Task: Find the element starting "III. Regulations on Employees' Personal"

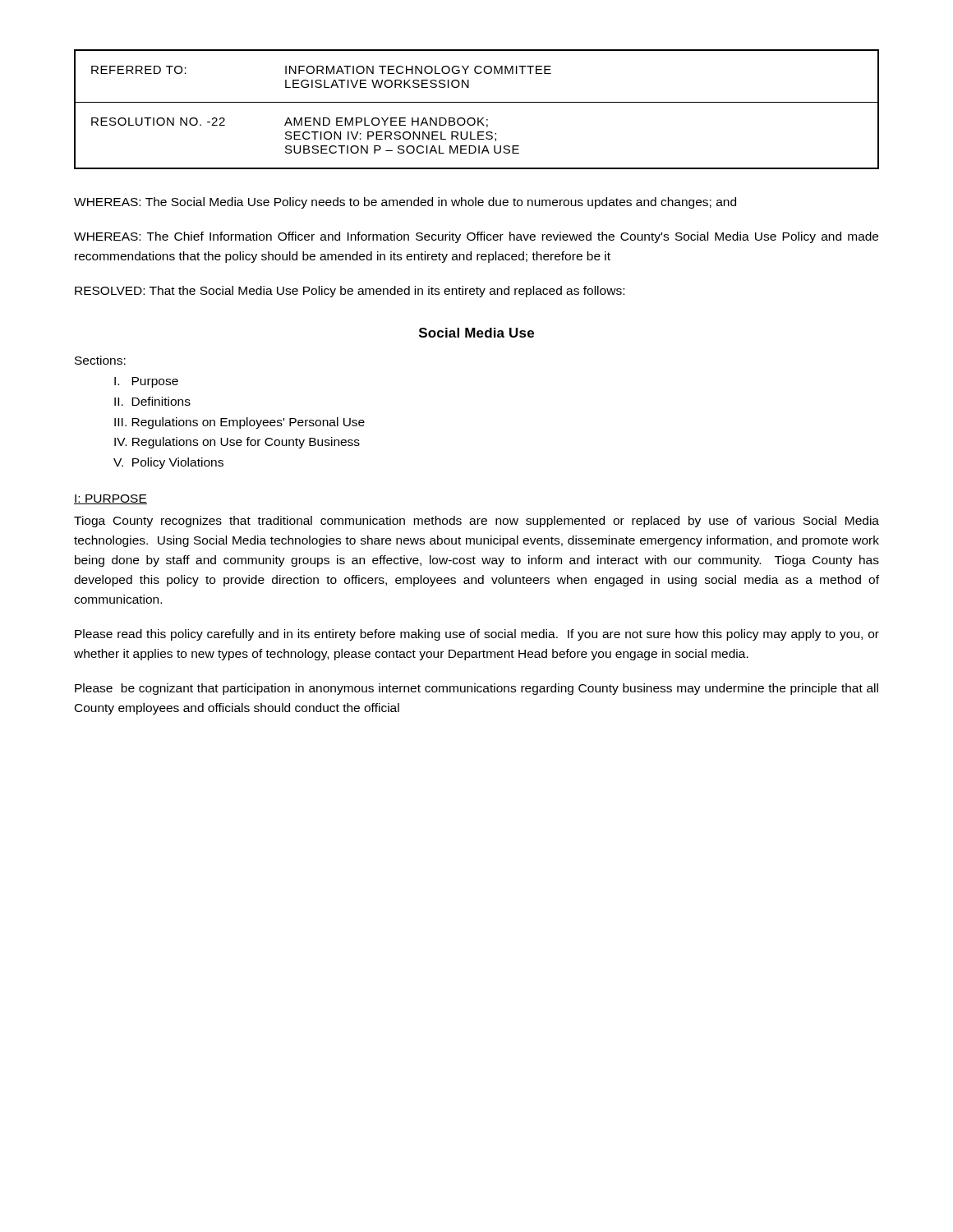Action: [x=239, y=421]
